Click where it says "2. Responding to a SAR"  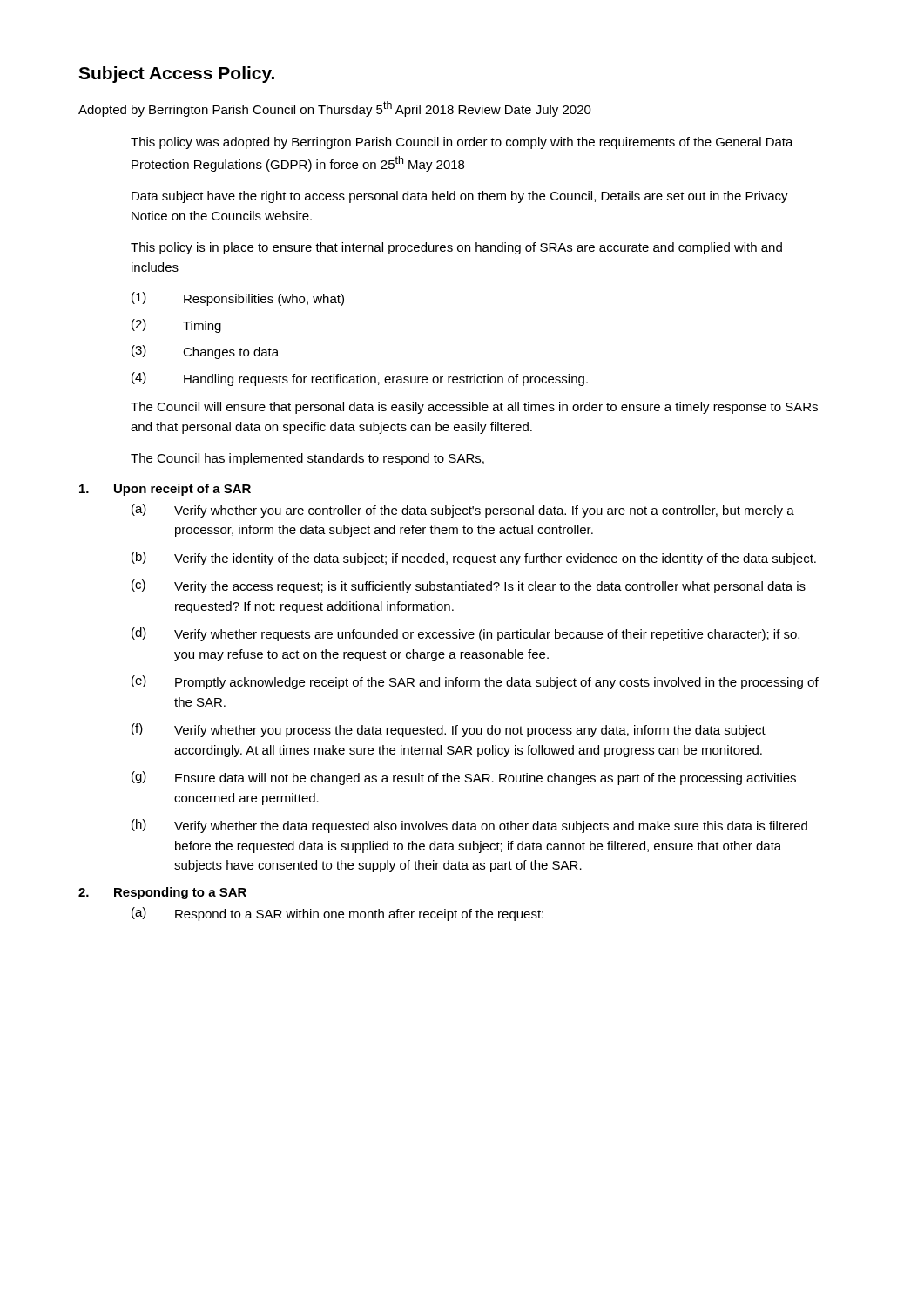(x=162, y=893)
